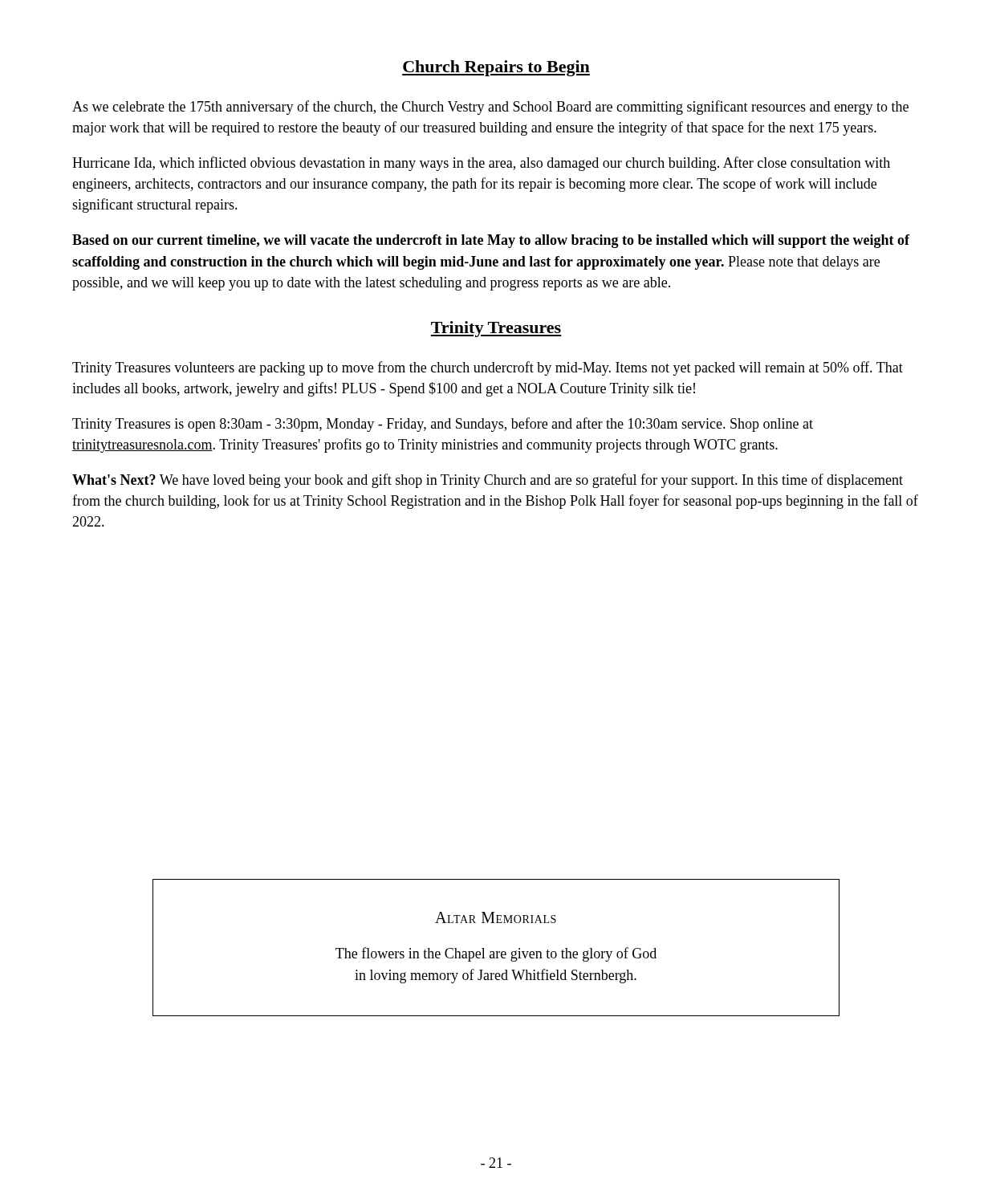992x1204 pixels.
Task: Select the text block that says "Trinity Treasures volunteers are packing up to"
Action: (487, 378)
